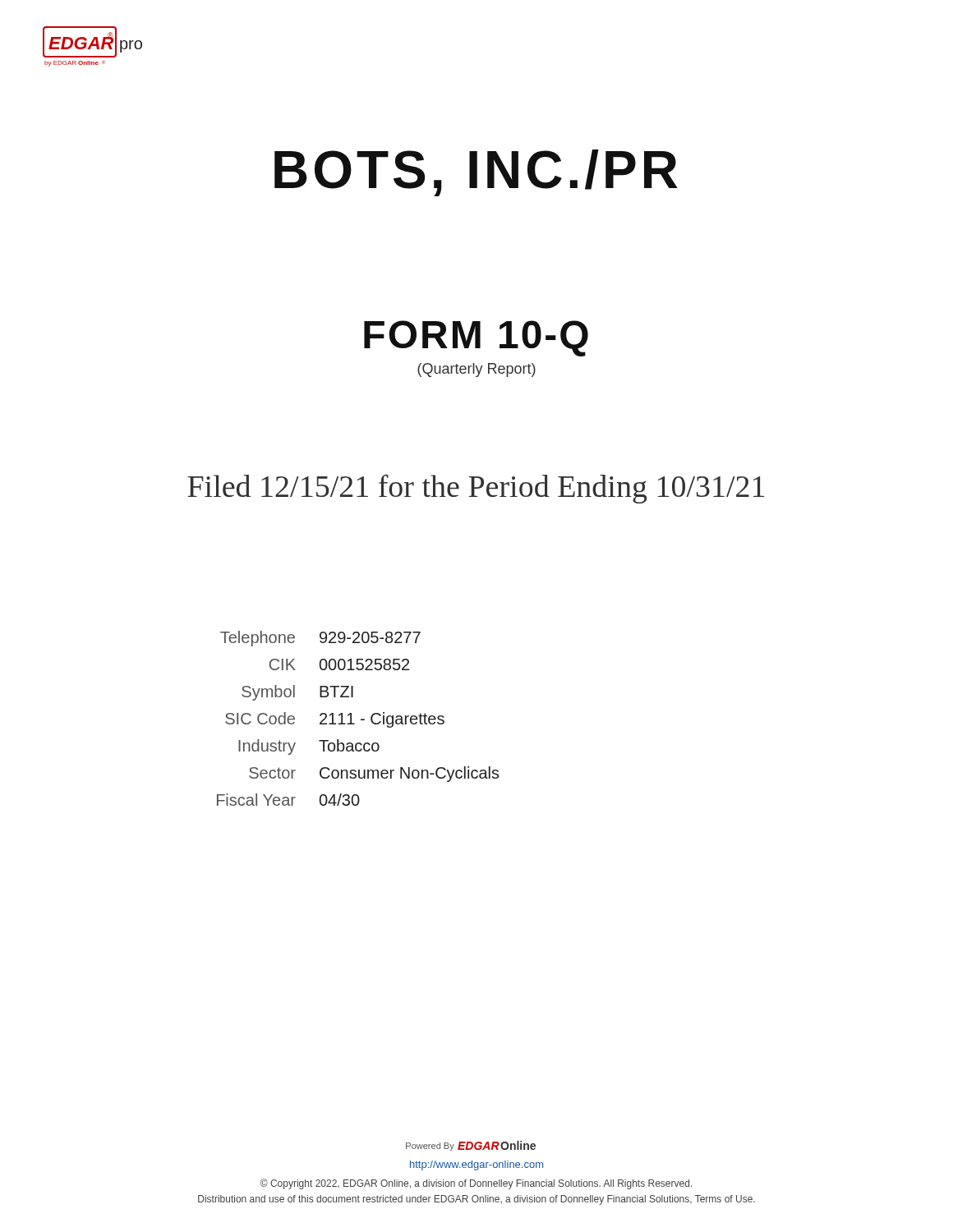This screenshot has width=953, height=1232.
Task: Navigate to the text starting "Filed 12/15/21 for"
Action: pos(476,486)
